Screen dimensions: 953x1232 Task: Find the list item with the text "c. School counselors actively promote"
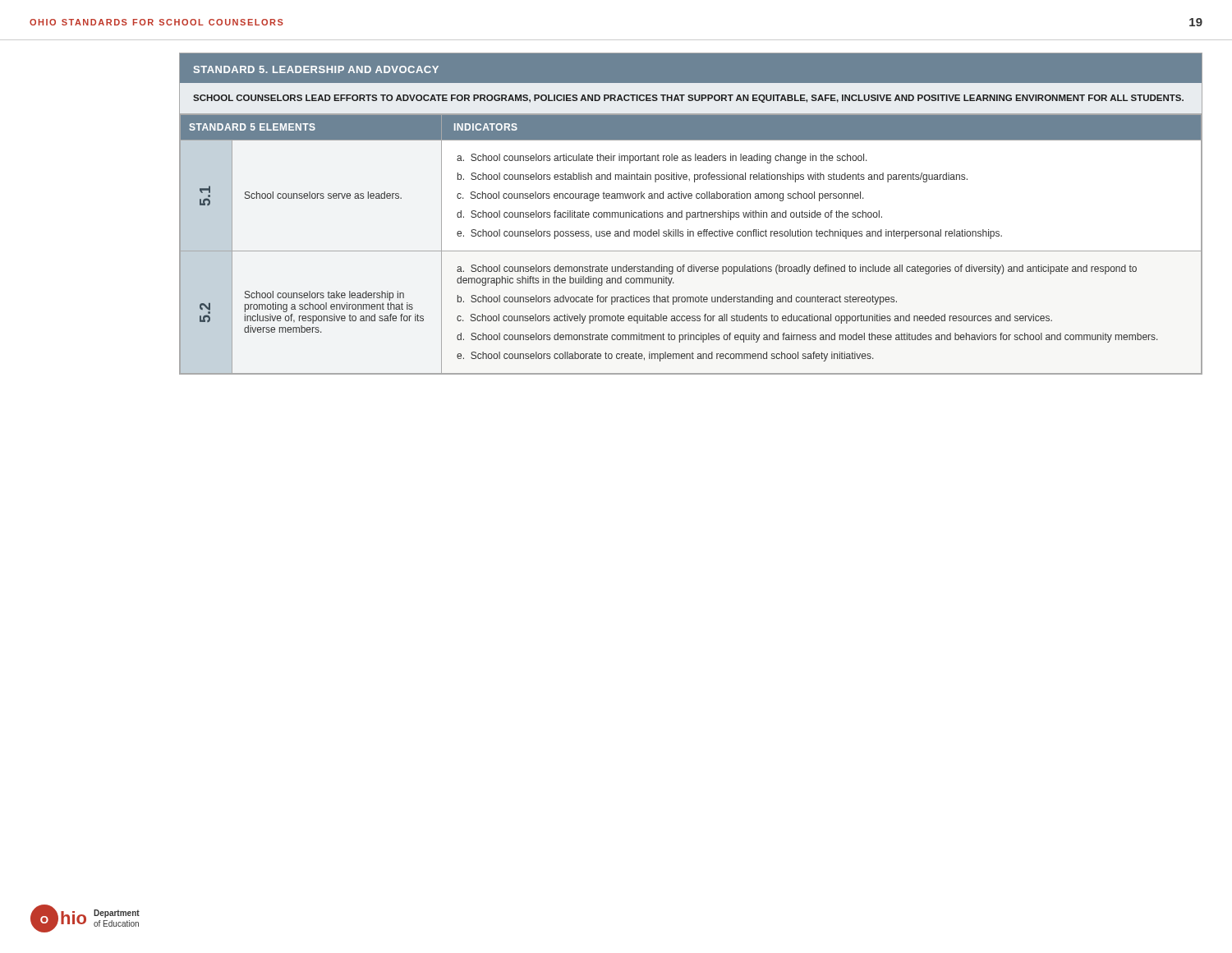point(755,318)
